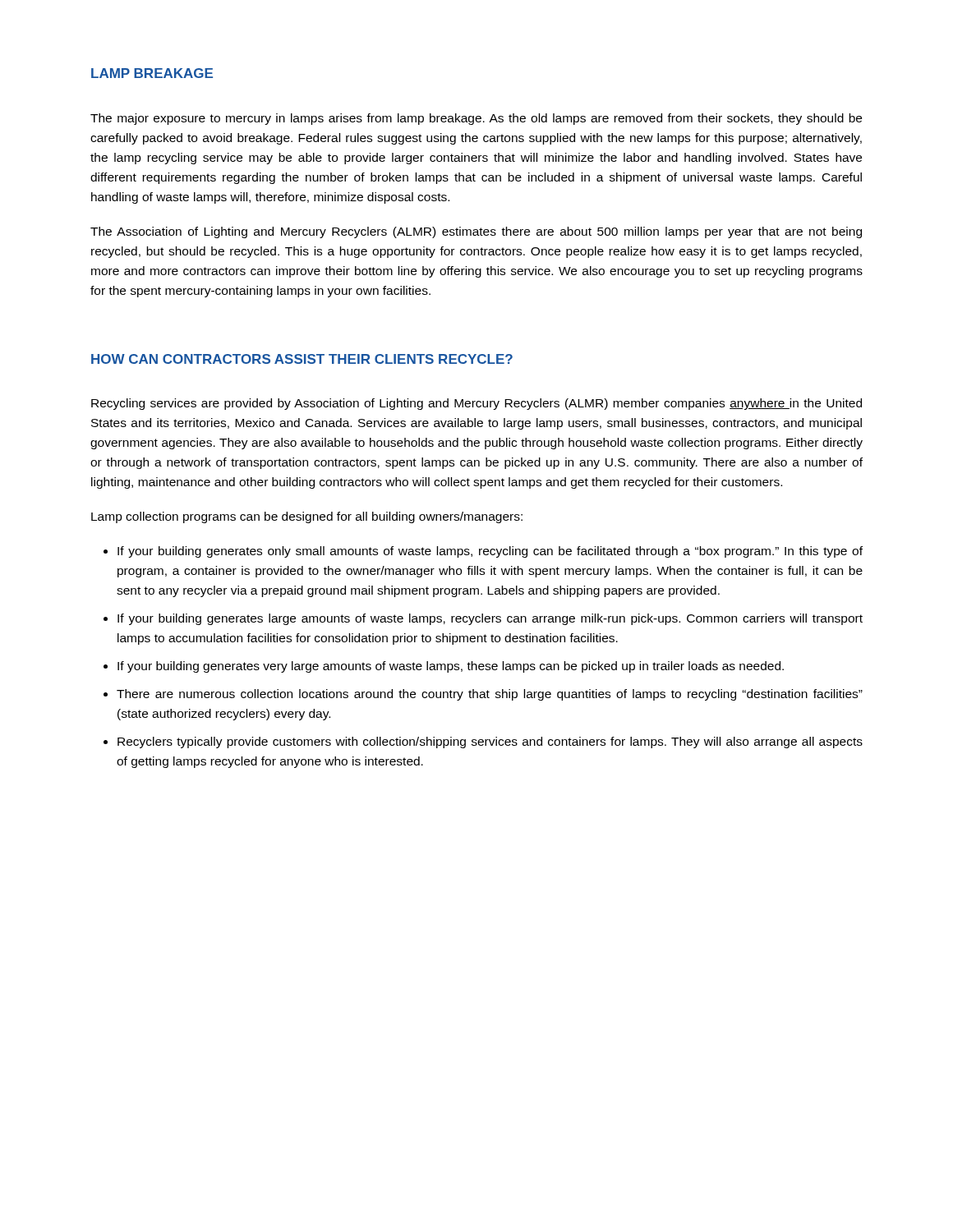The image size is (953, 1232).
Task: Select the region starting "HOW CAN CONTRACTORS ASSIST THEIR CLIENTS RECYCLE?"
Action: (302, 359)
